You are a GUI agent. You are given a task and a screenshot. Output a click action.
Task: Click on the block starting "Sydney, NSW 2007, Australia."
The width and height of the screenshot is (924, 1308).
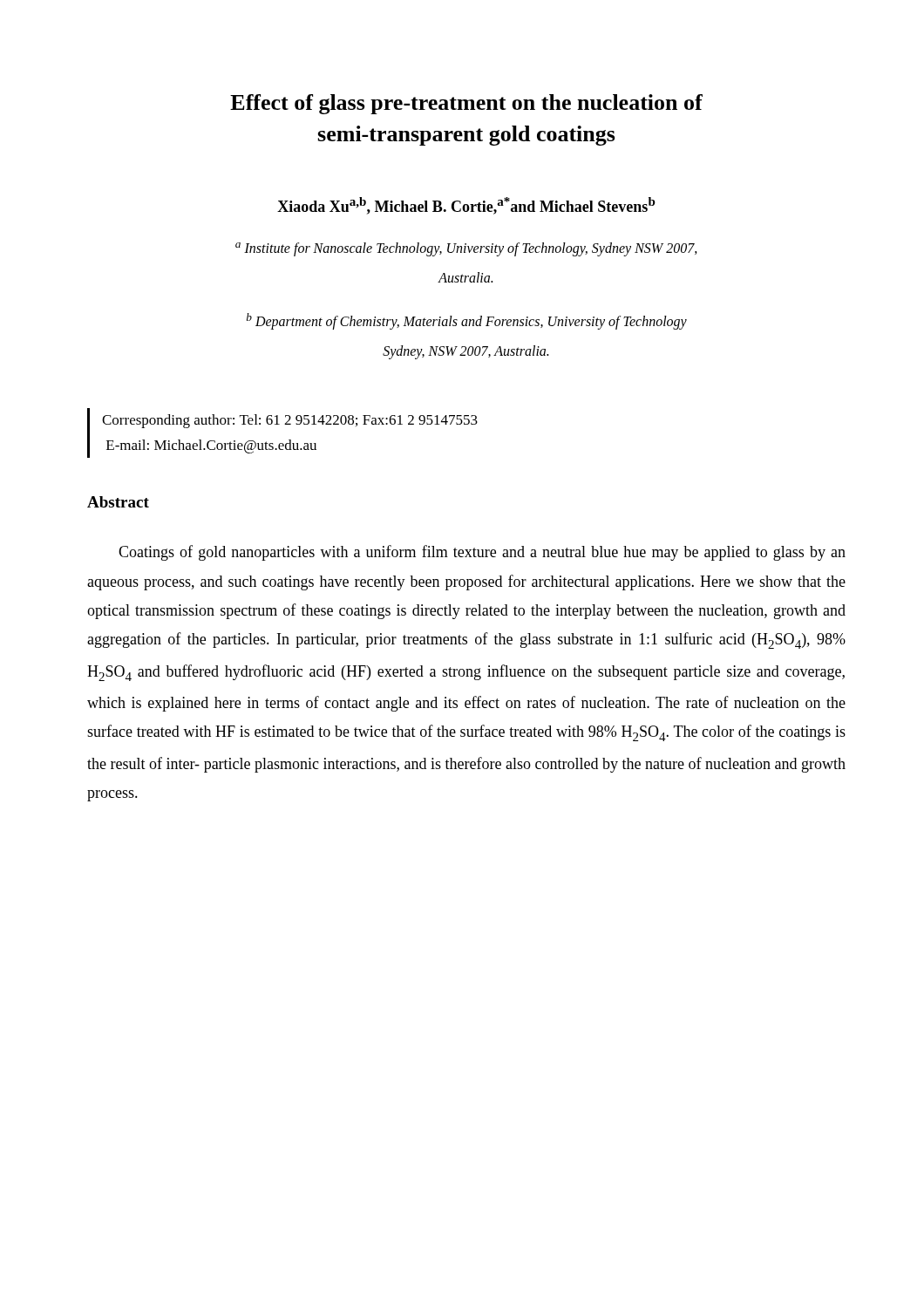[x=466, y=351]
